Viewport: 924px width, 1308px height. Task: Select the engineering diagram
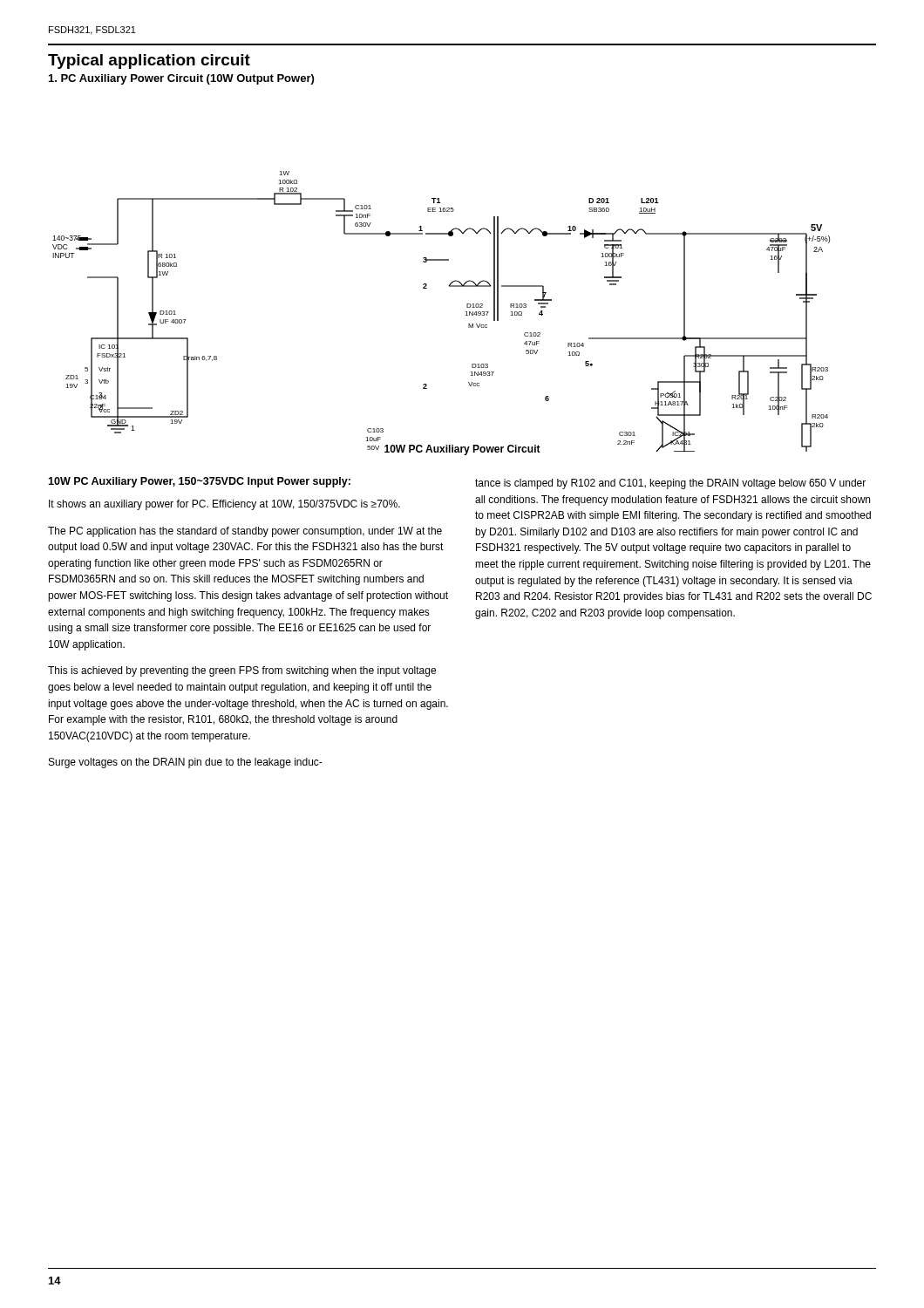pyautogui.click(x=462, y=282)
